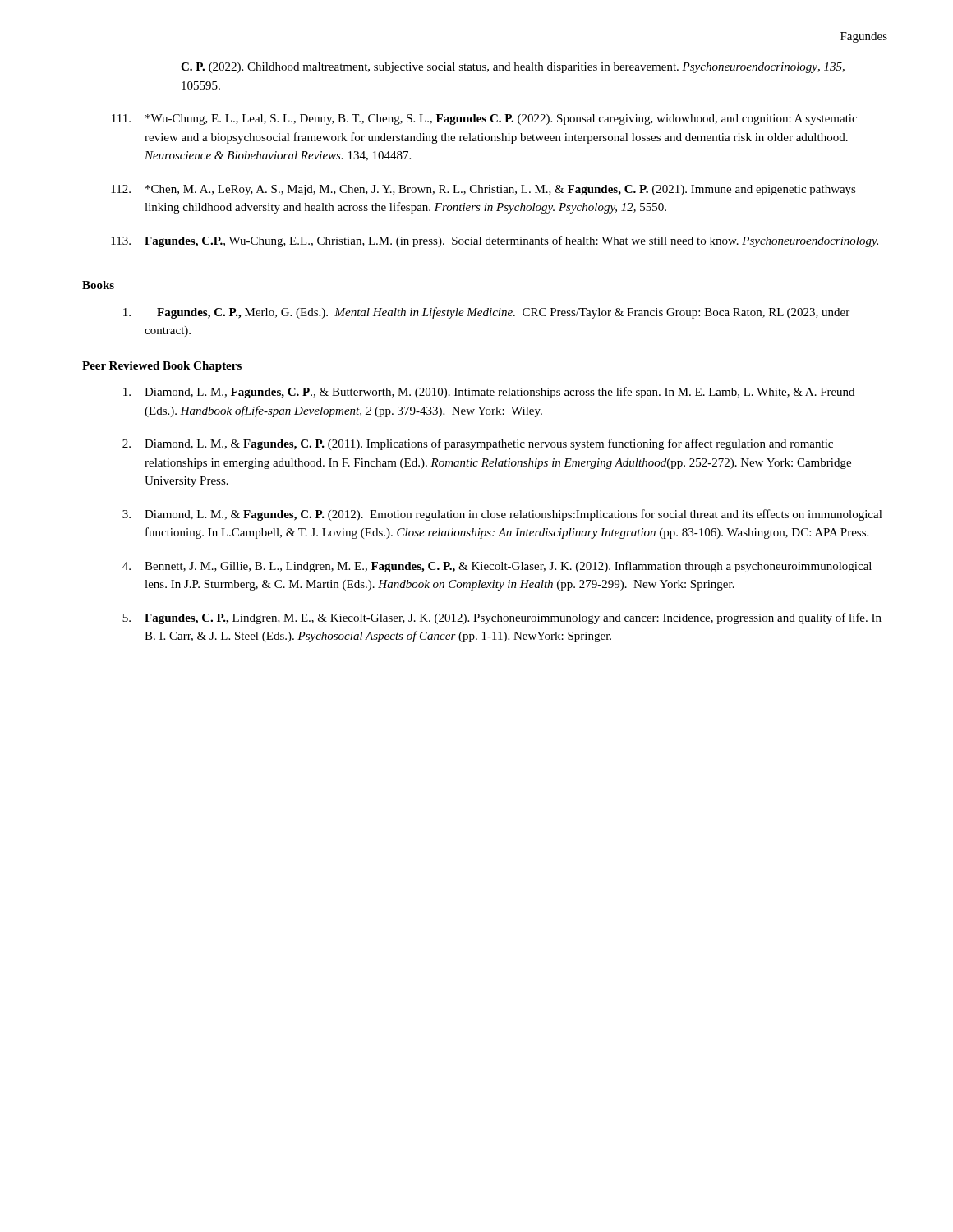Select the region starting "Fagundes, C. P., Merlo, G. (Eds.). Mental Health"

[485, 321]
